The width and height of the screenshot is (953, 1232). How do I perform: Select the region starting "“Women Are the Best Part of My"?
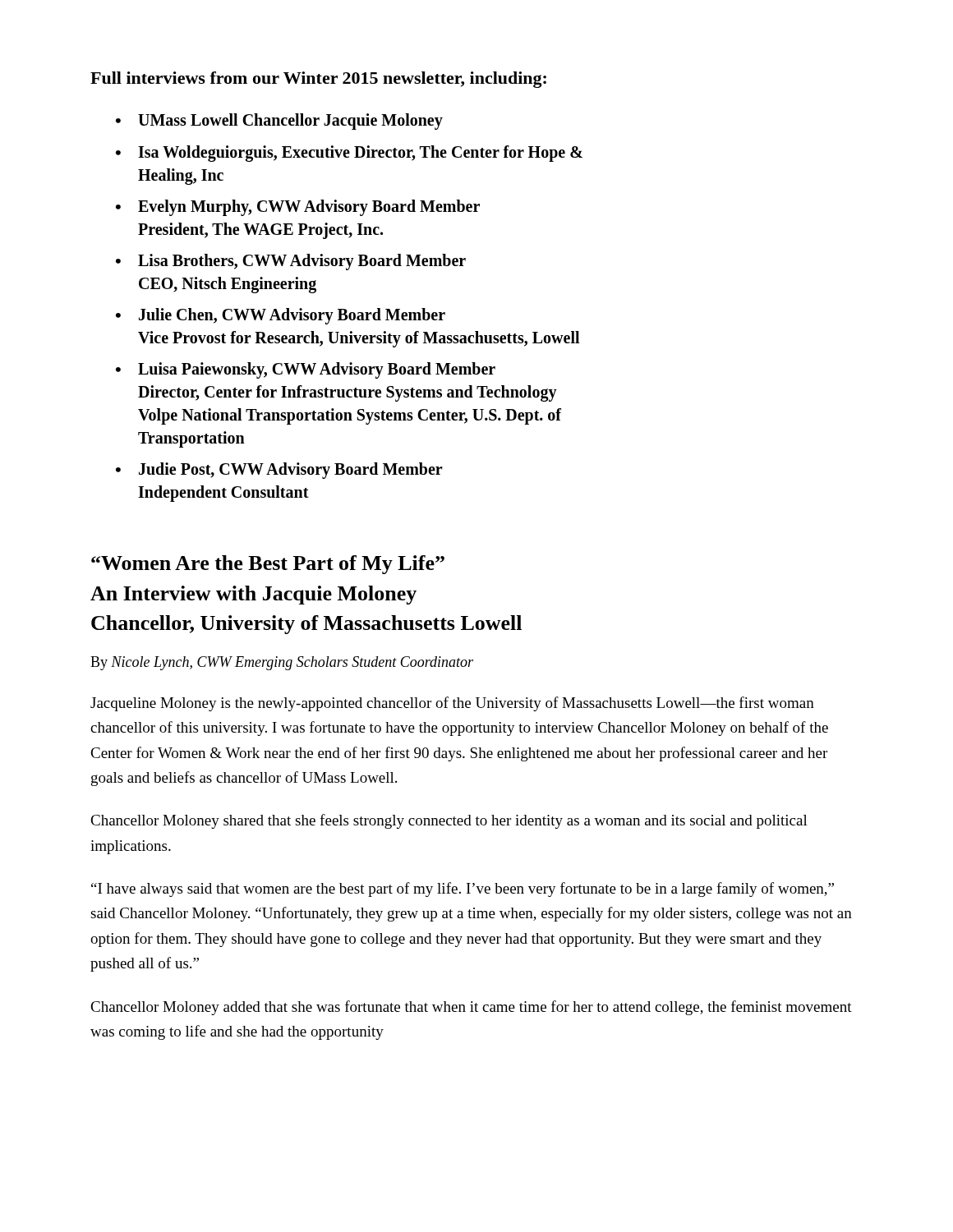click(268, 565)
